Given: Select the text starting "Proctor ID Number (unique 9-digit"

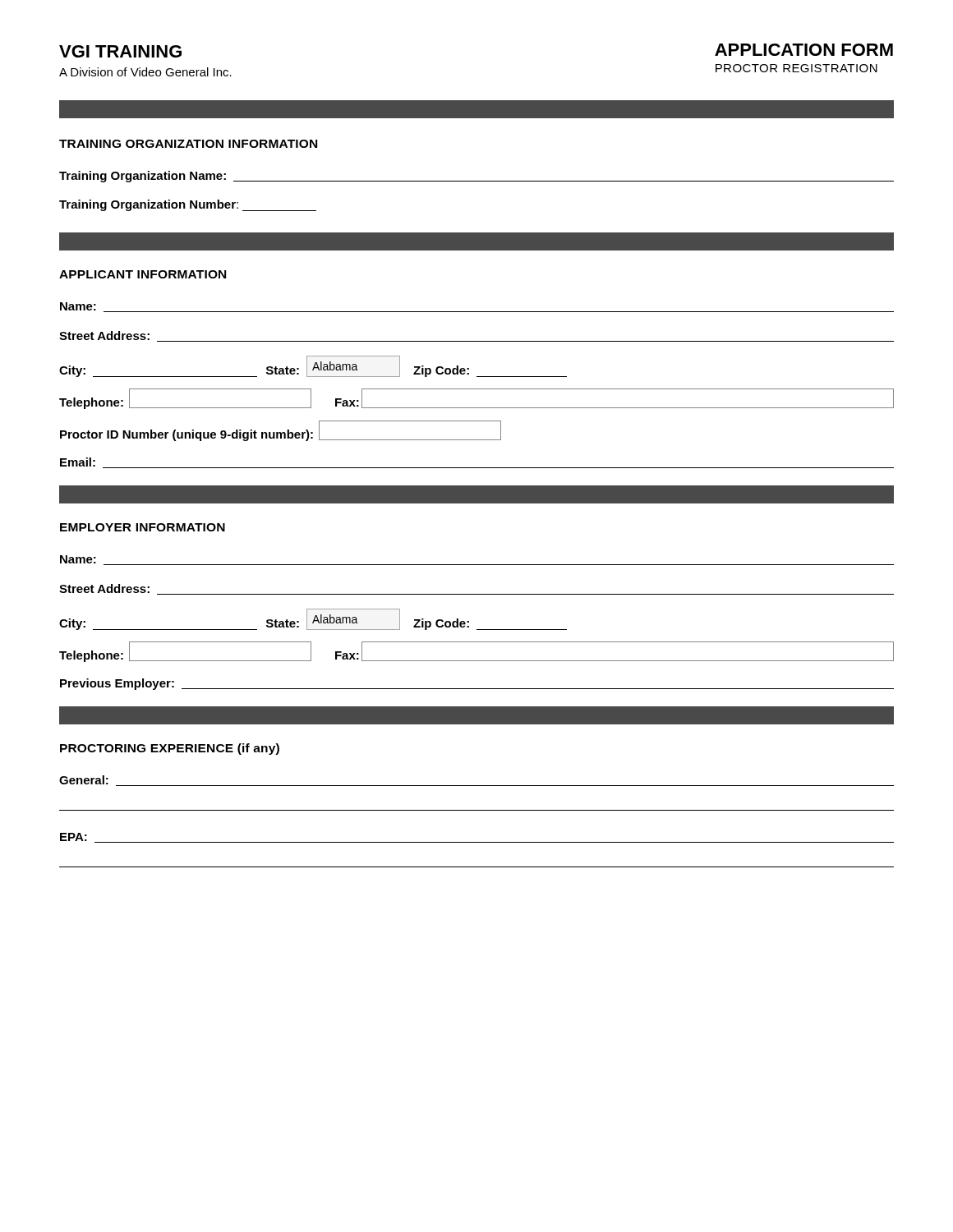Looking at the screenshot, I should (280, 431).
